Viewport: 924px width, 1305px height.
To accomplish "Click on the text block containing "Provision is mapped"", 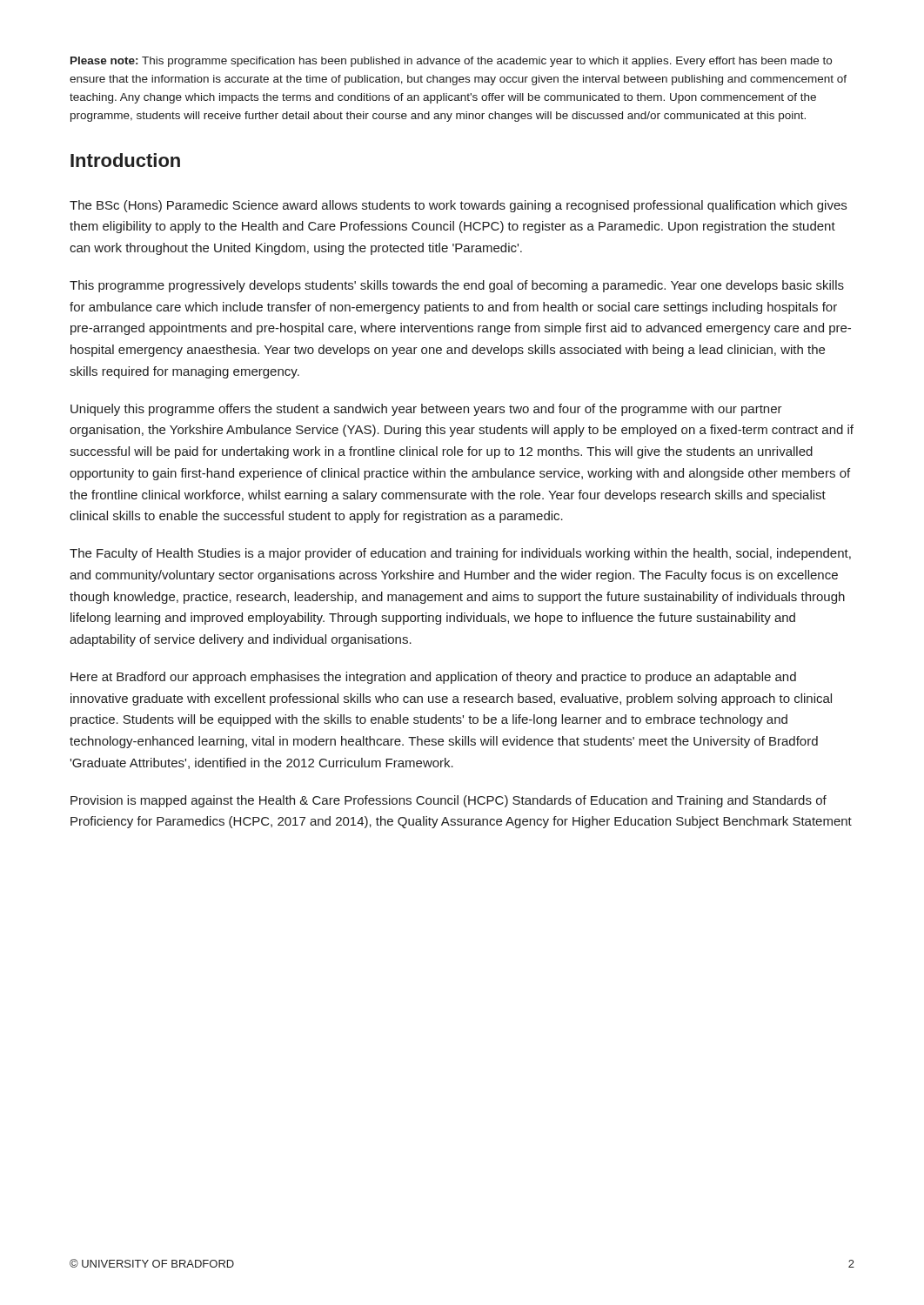I will (461, 810).
